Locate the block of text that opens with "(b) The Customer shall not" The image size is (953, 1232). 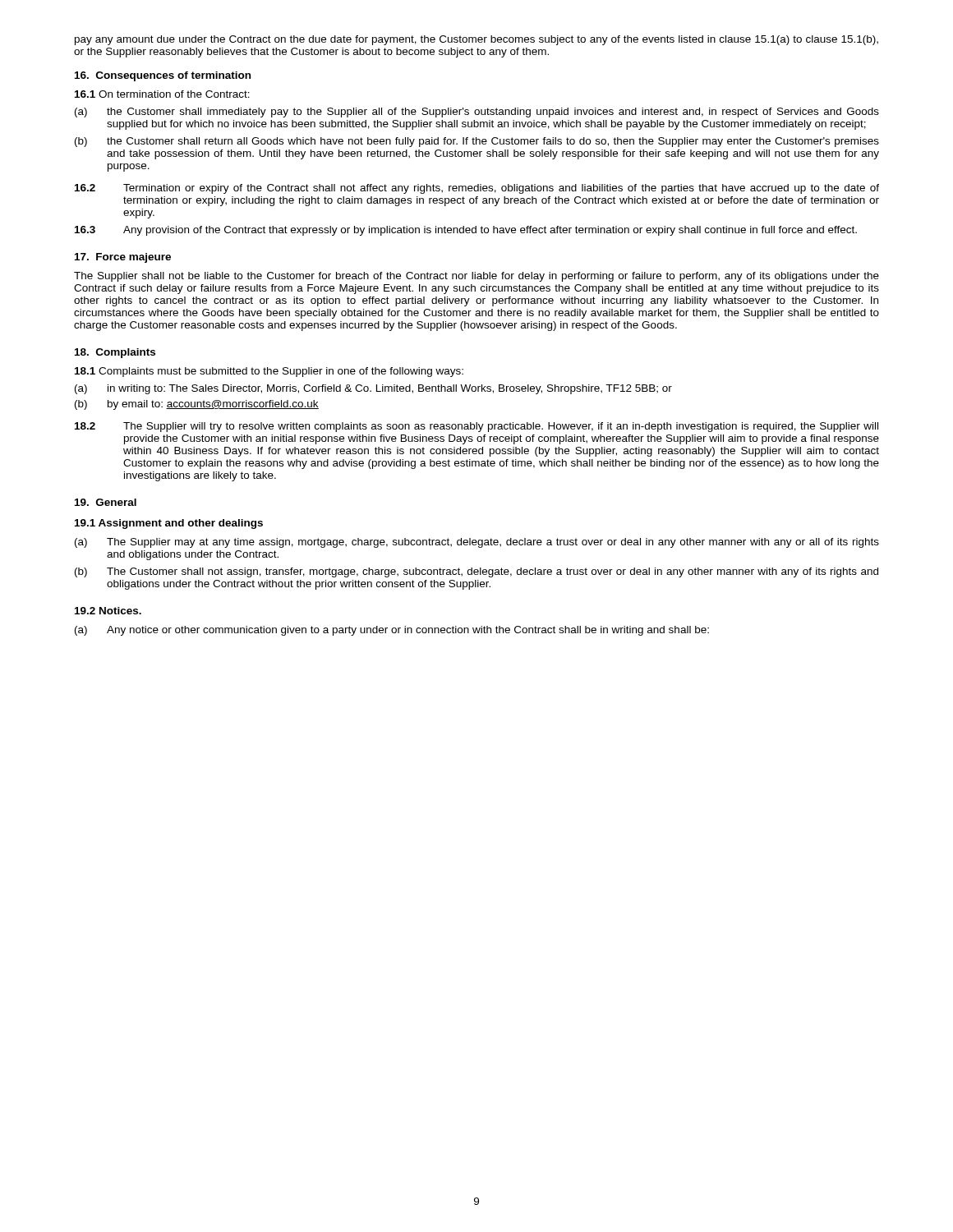(x=476, y=577)
